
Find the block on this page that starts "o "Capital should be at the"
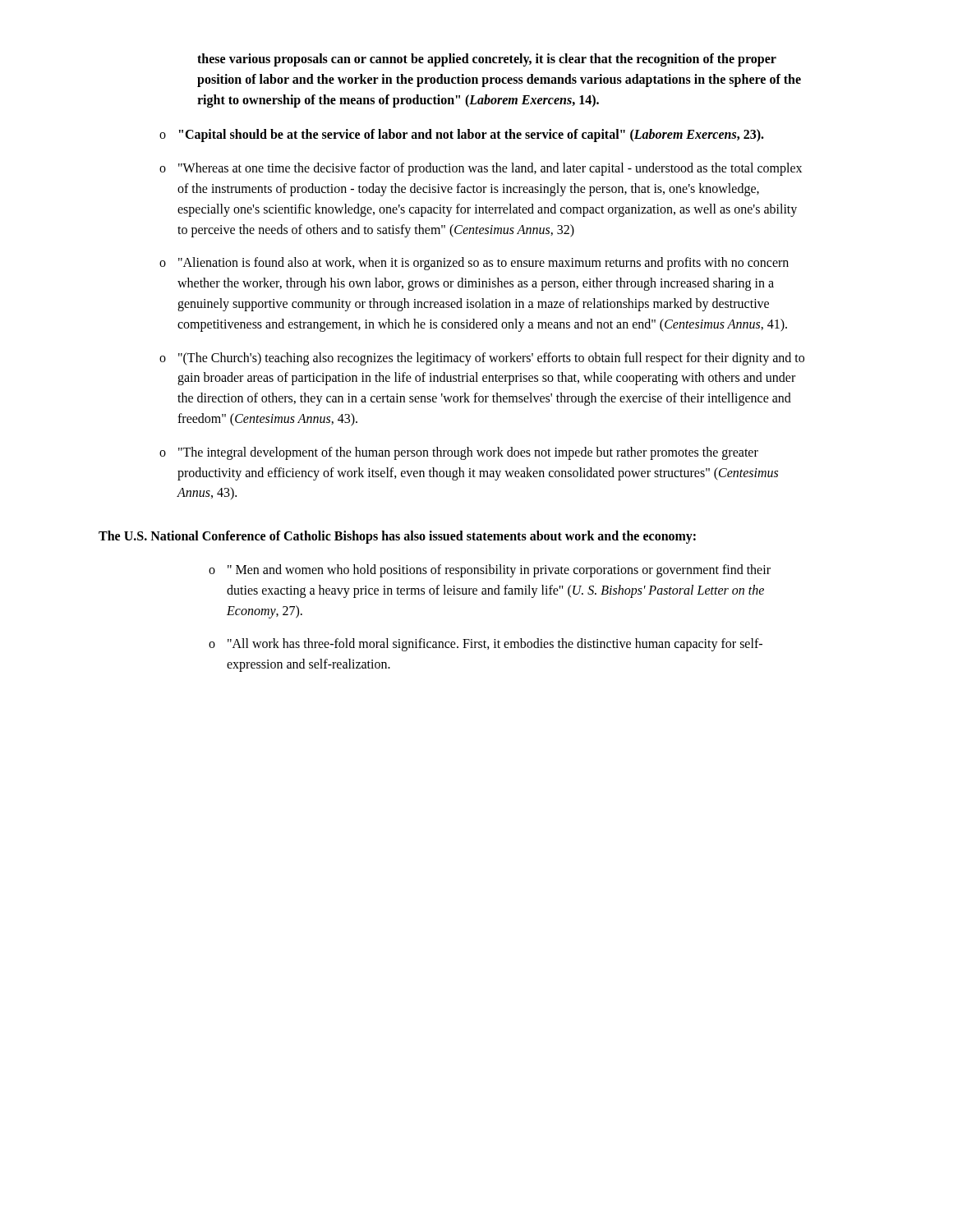pyautogui.click(x=476, y=135)
